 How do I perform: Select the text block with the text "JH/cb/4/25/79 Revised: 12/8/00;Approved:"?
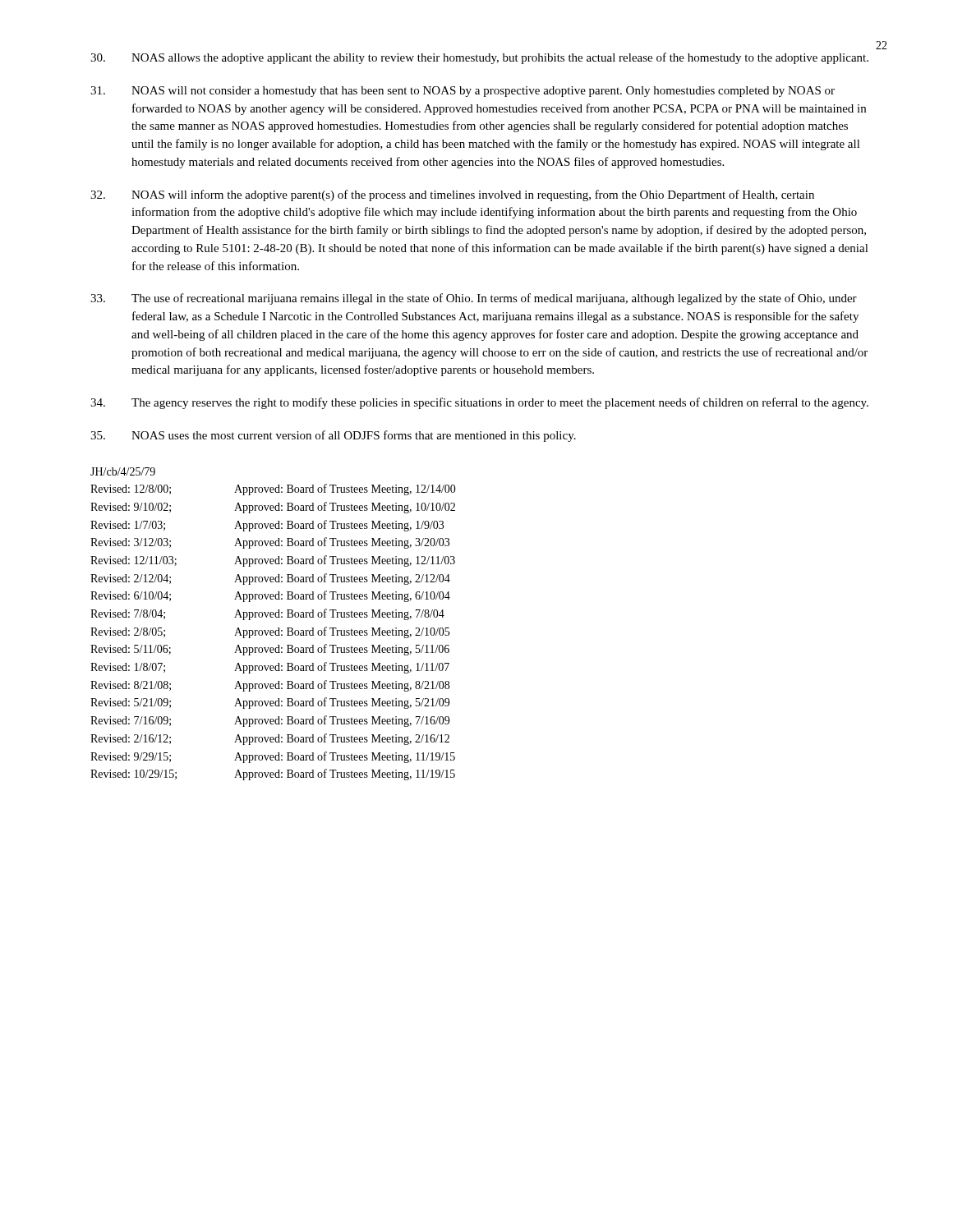tap(123, 471)
